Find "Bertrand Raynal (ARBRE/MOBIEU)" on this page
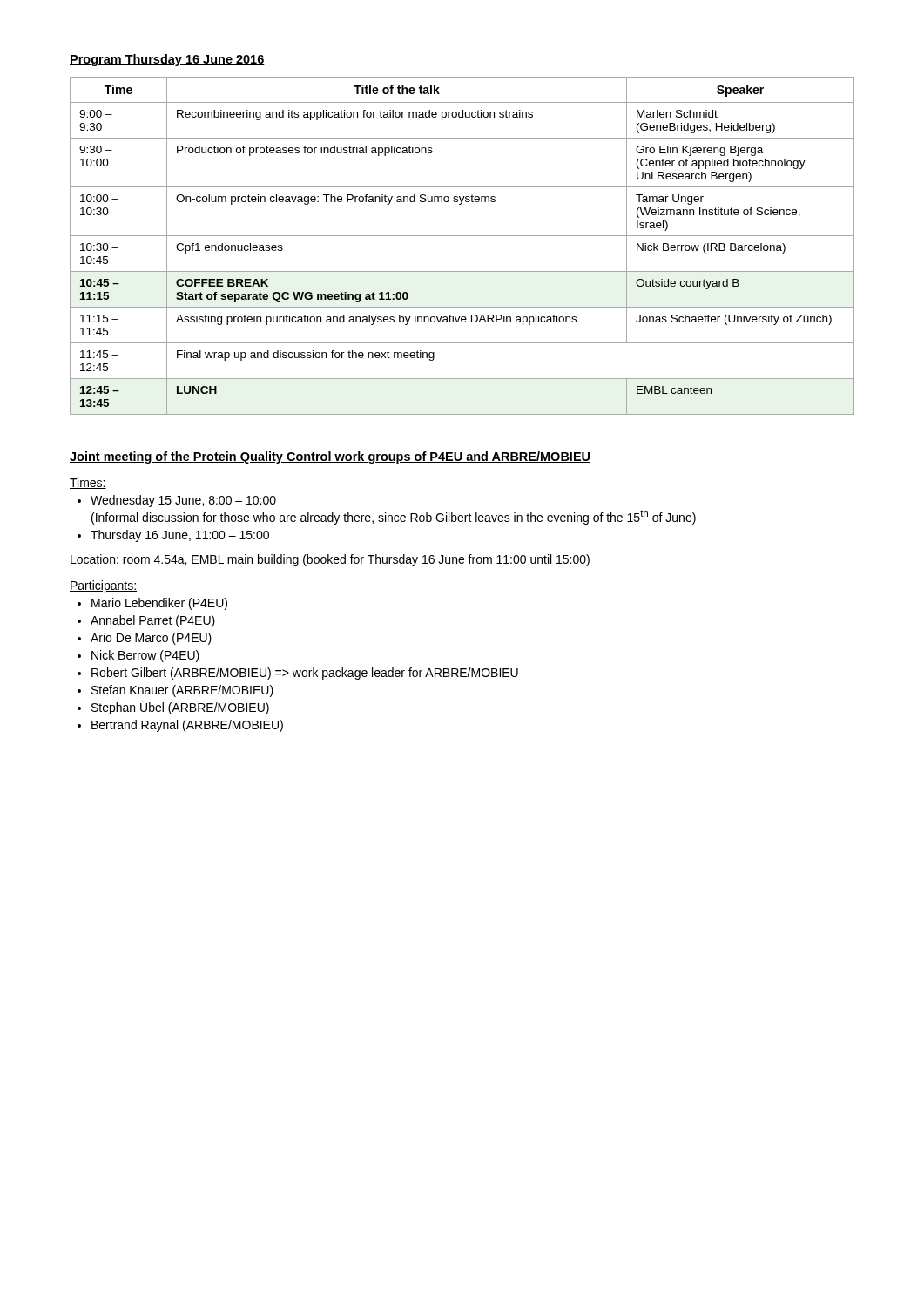This screenshot has width=924, height=1307. pyautogui.click(x=187, y=725)
